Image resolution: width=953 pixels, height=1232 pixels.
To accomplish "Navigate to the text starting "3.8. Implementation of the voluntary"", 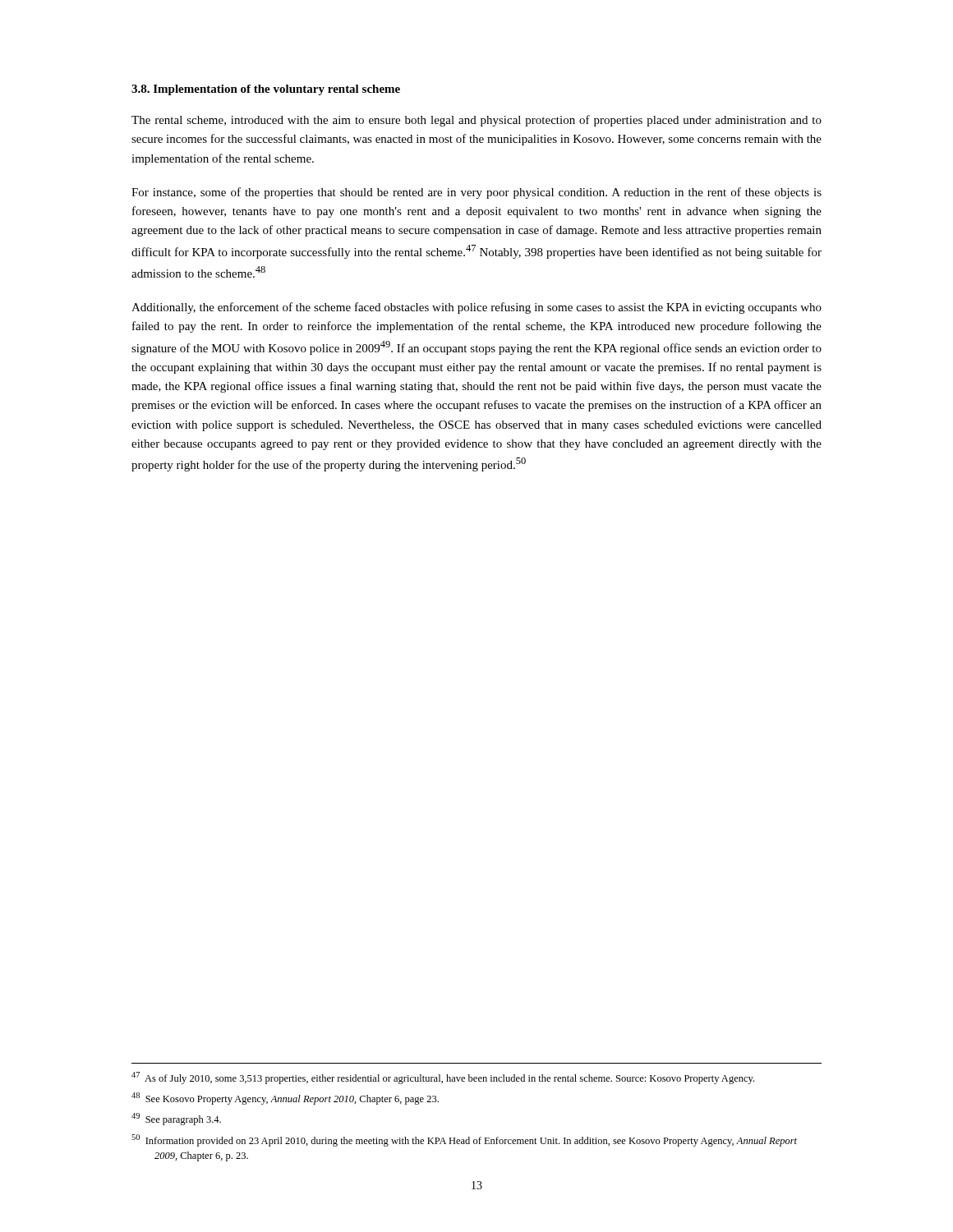I will 266,89.
